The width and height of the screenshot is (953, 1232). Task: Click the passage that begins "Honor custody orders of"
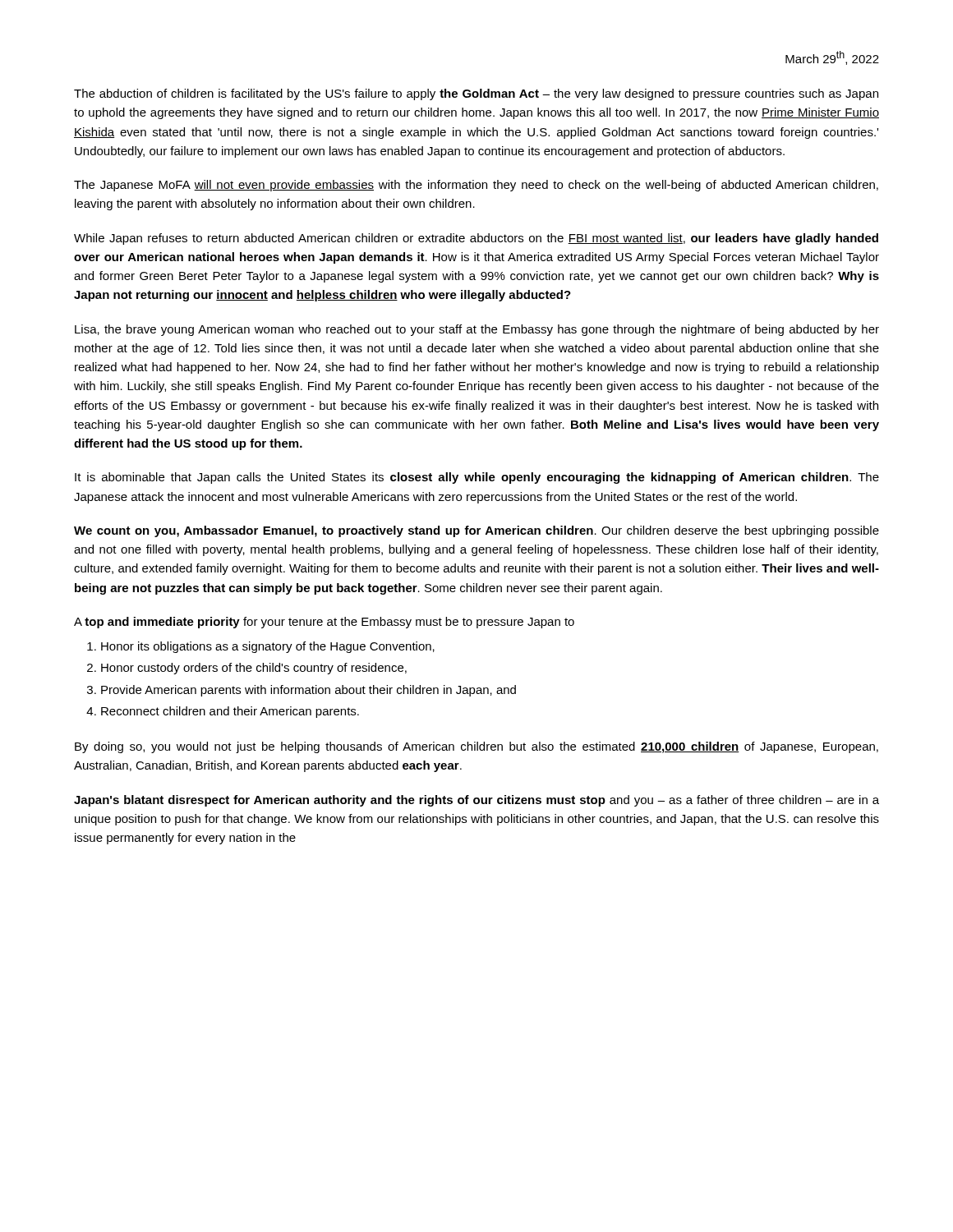pos(254,668)
